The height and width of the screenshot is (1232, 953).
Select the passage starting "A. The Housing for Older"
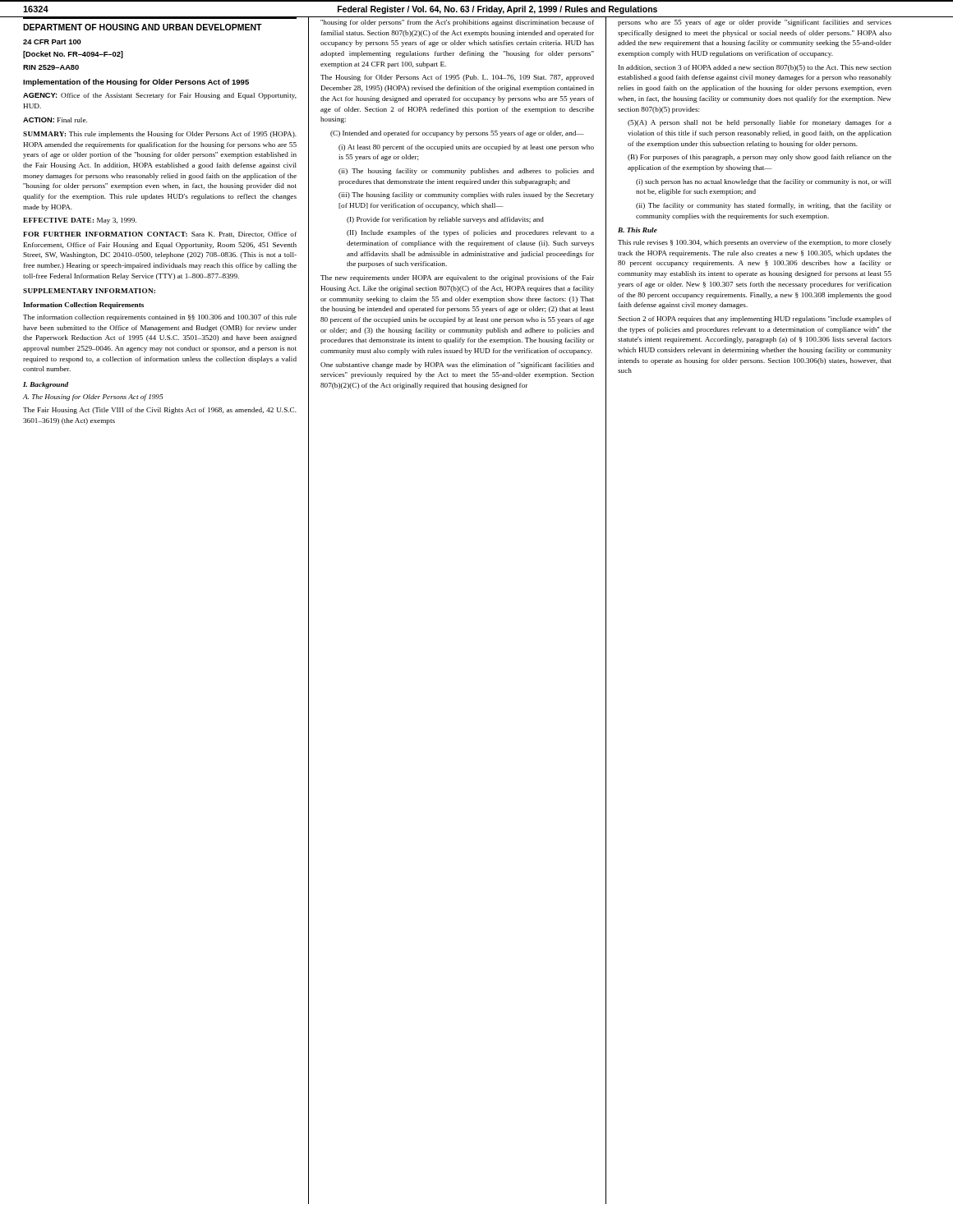point(160,397)
